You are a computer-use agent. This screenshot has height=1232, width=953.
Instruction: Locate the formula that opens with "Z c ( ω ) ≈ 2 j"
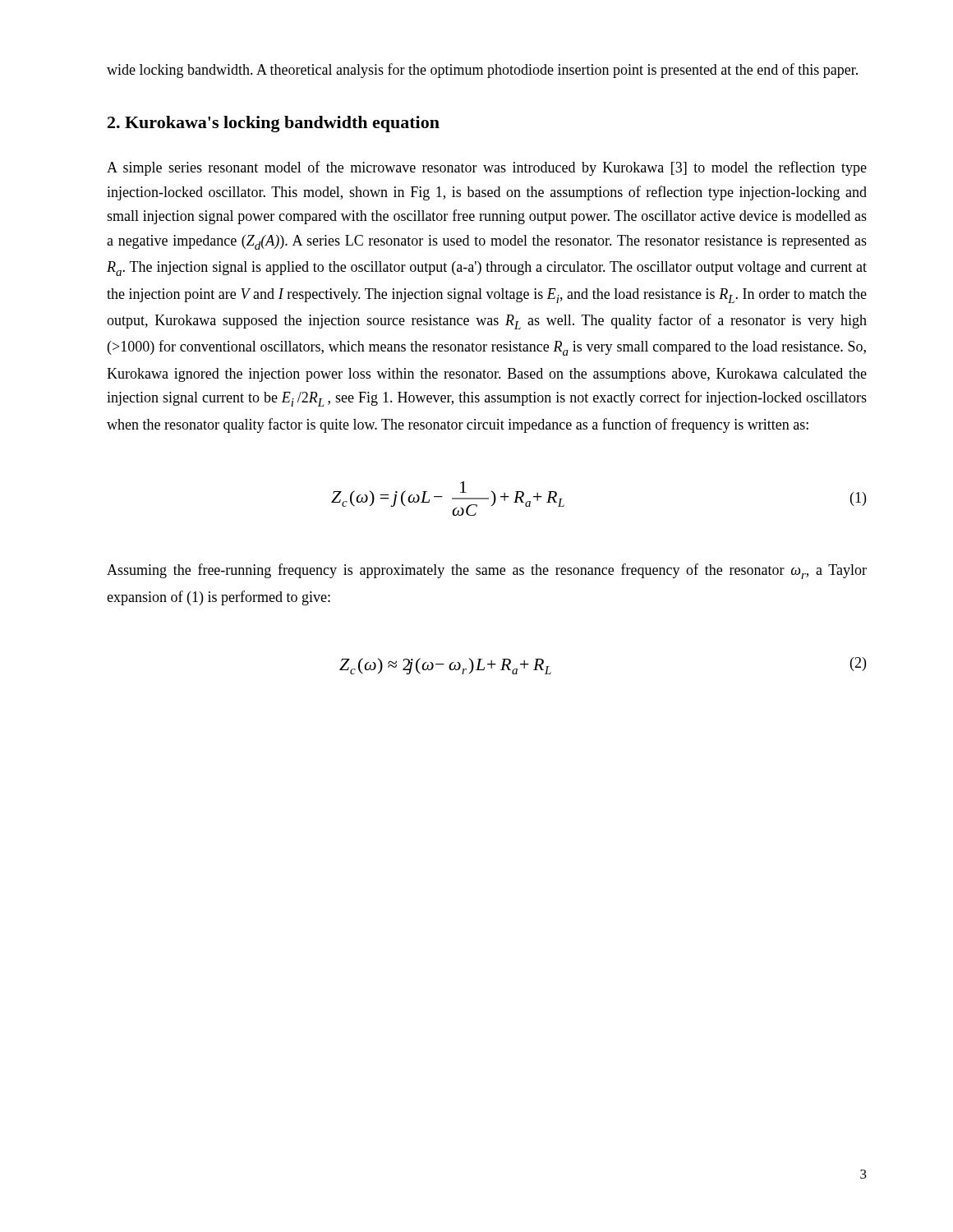[455, 666]
